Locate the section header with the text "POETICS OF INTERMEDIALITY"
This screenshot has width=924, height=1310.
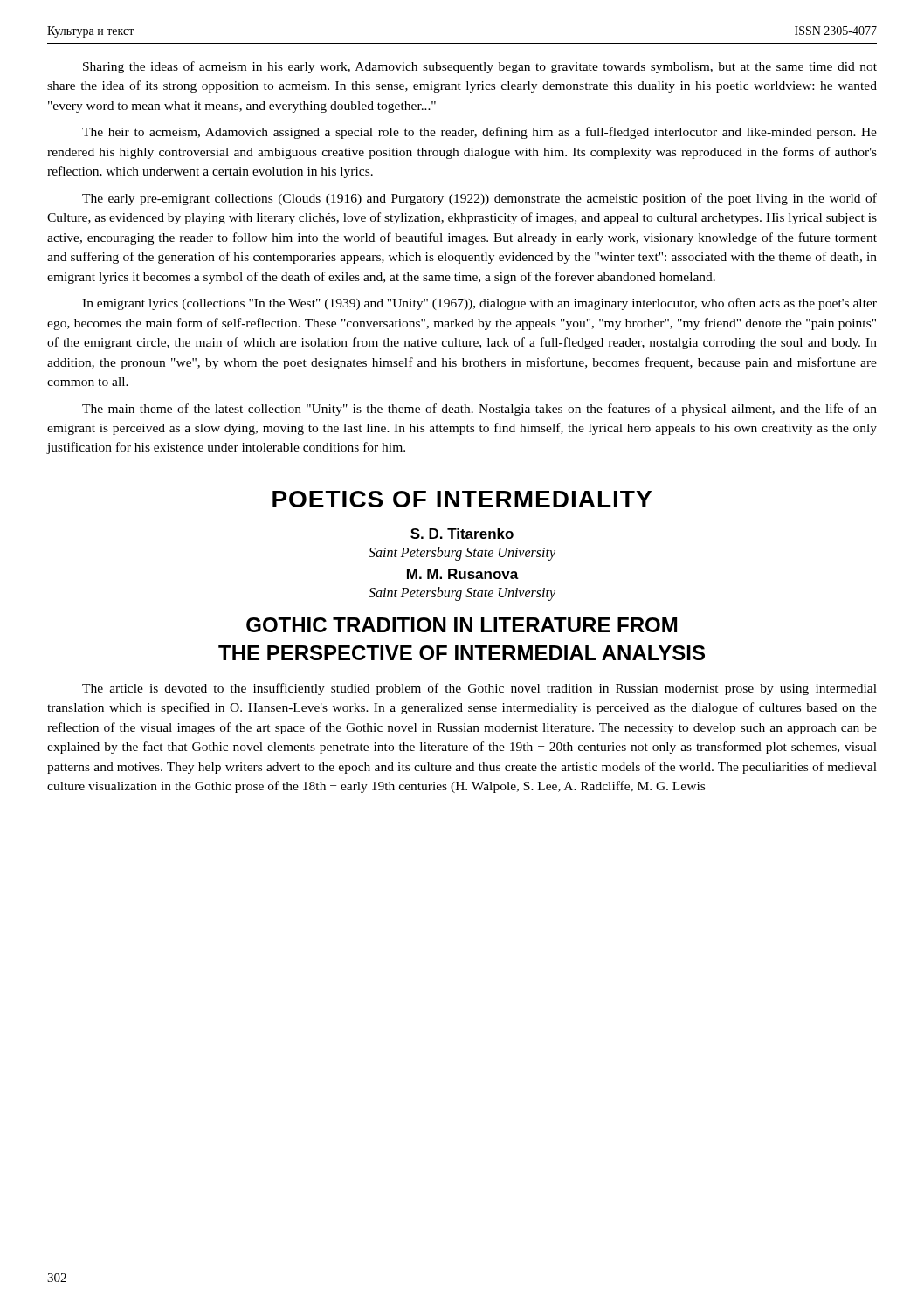click(462, 499)
